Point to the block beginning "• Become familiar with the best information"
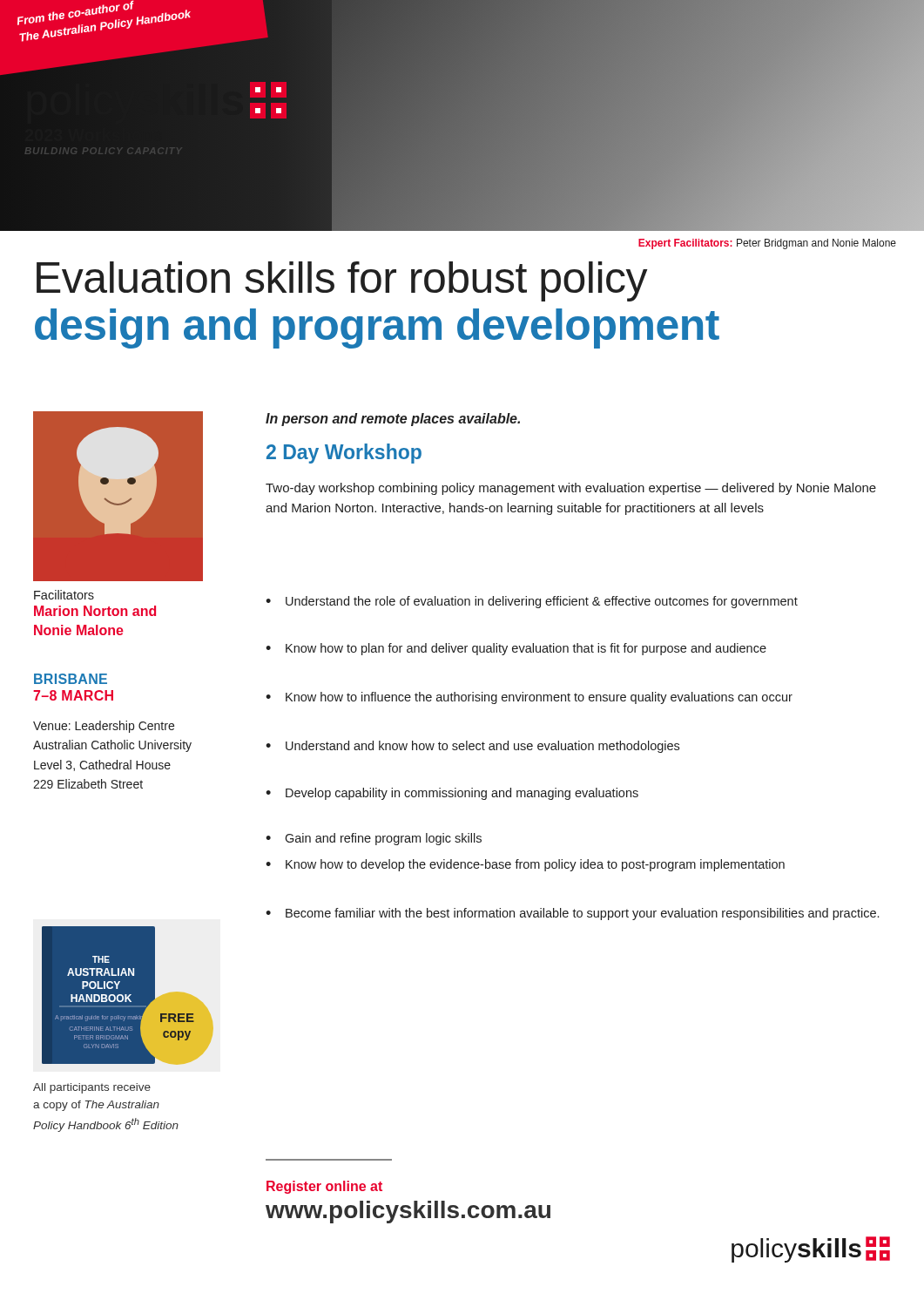924x1307 pixels. click(578, 914)
